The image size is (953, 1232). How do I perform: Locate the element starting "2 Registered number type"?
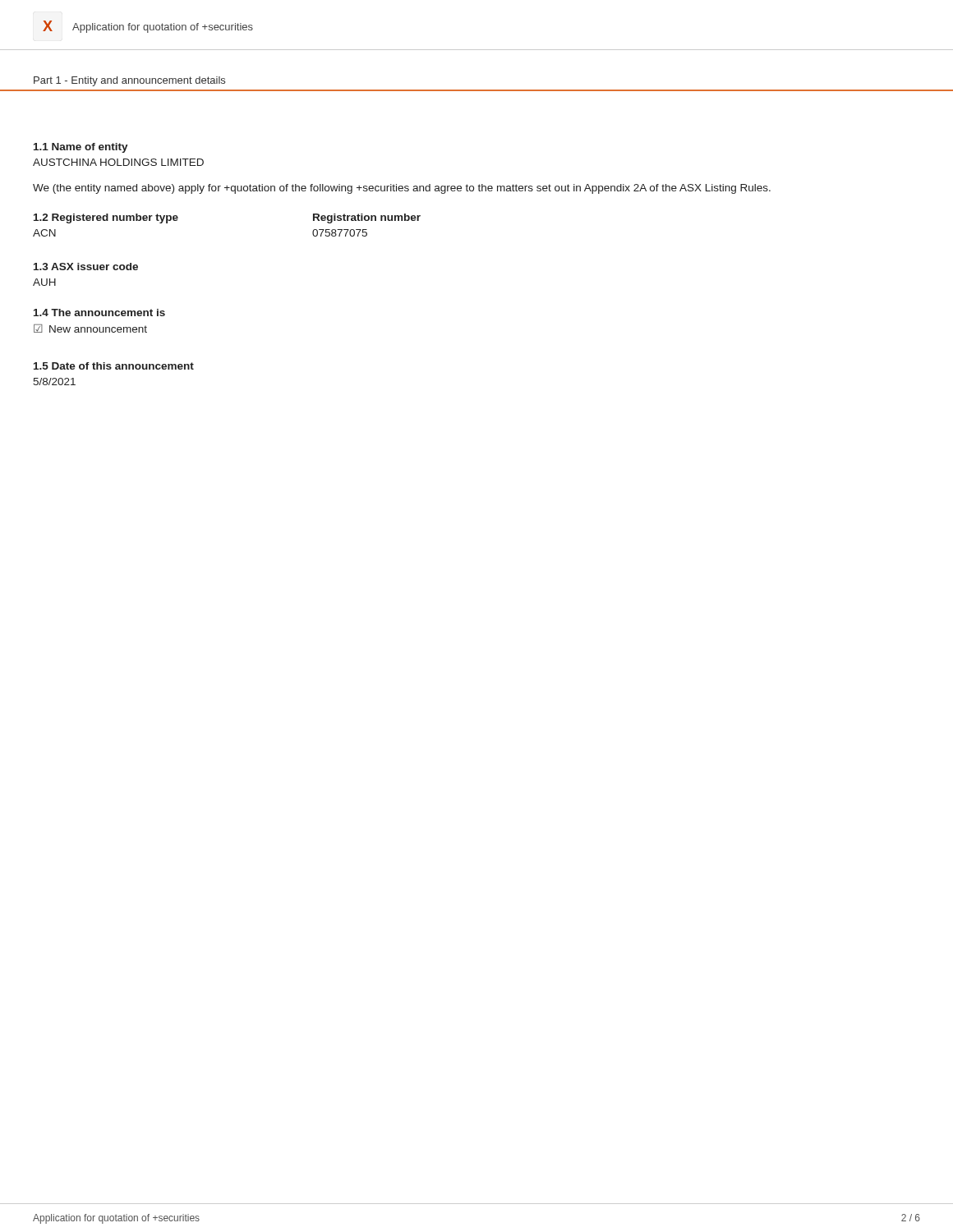[106, 217]
